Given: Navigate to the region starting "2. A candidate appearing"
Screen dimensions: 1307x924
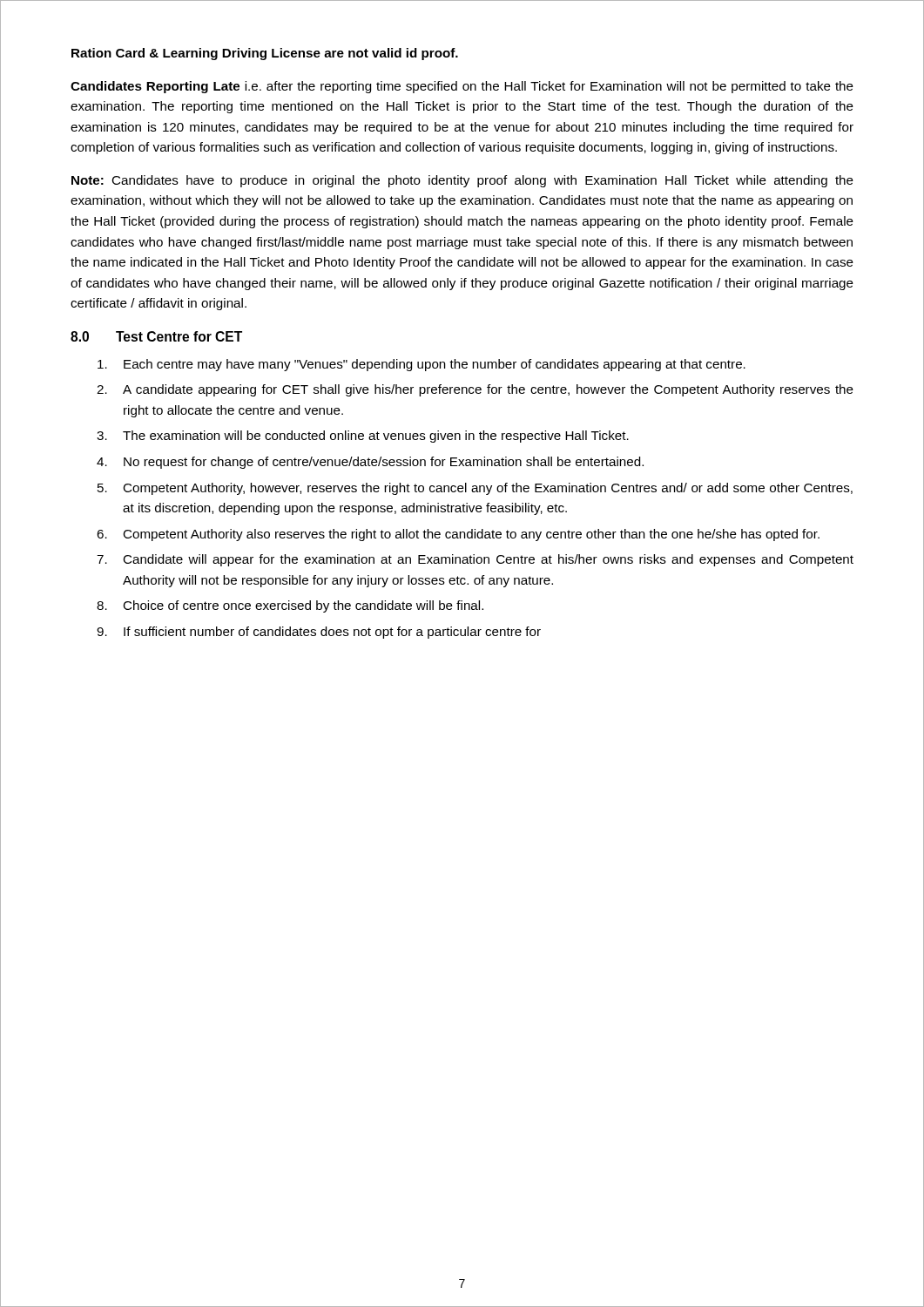Looking at the screenshot, I should [475, 400].
